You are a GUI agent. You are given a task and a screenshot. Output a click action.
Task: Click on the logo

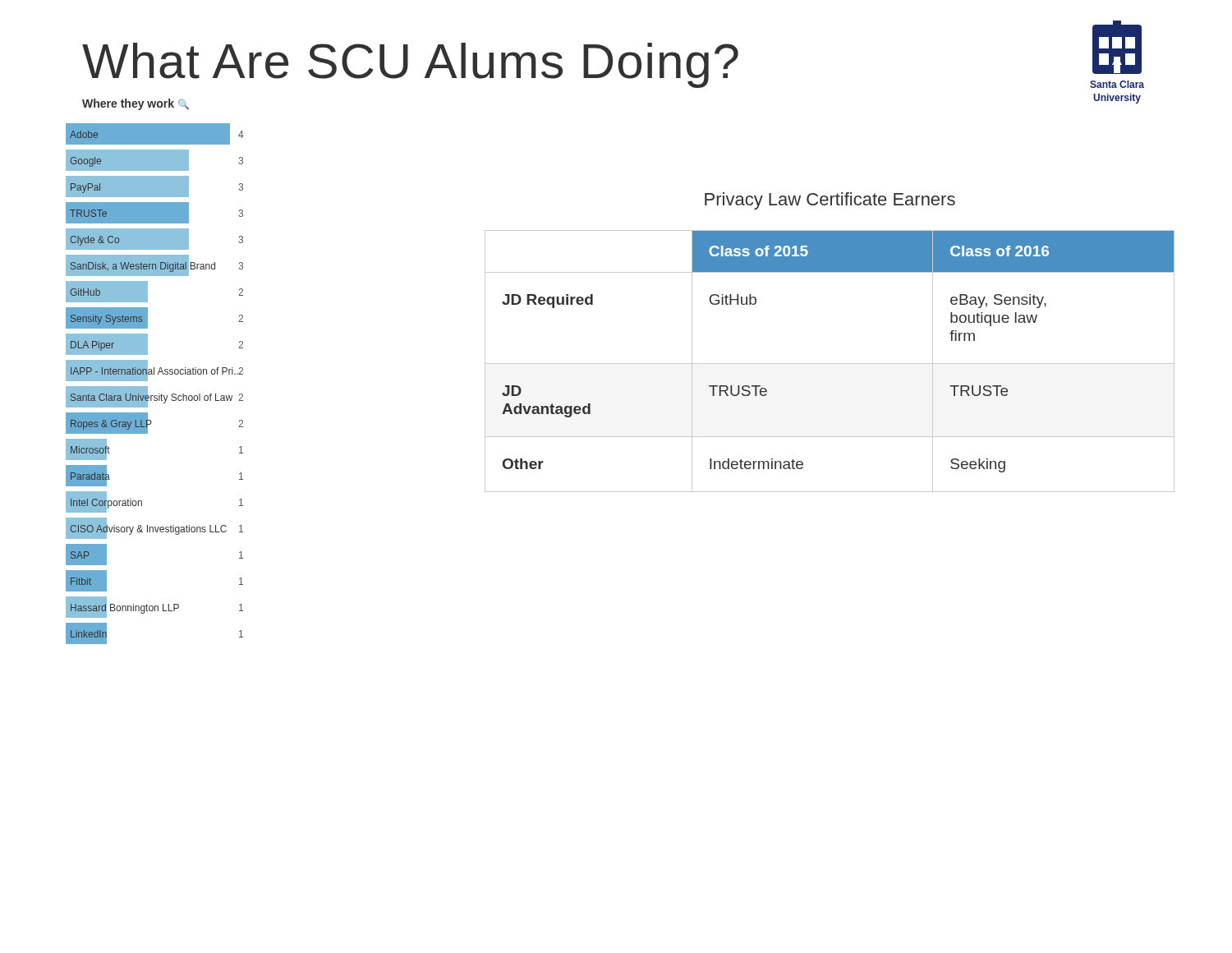(x=1117, y=67)
